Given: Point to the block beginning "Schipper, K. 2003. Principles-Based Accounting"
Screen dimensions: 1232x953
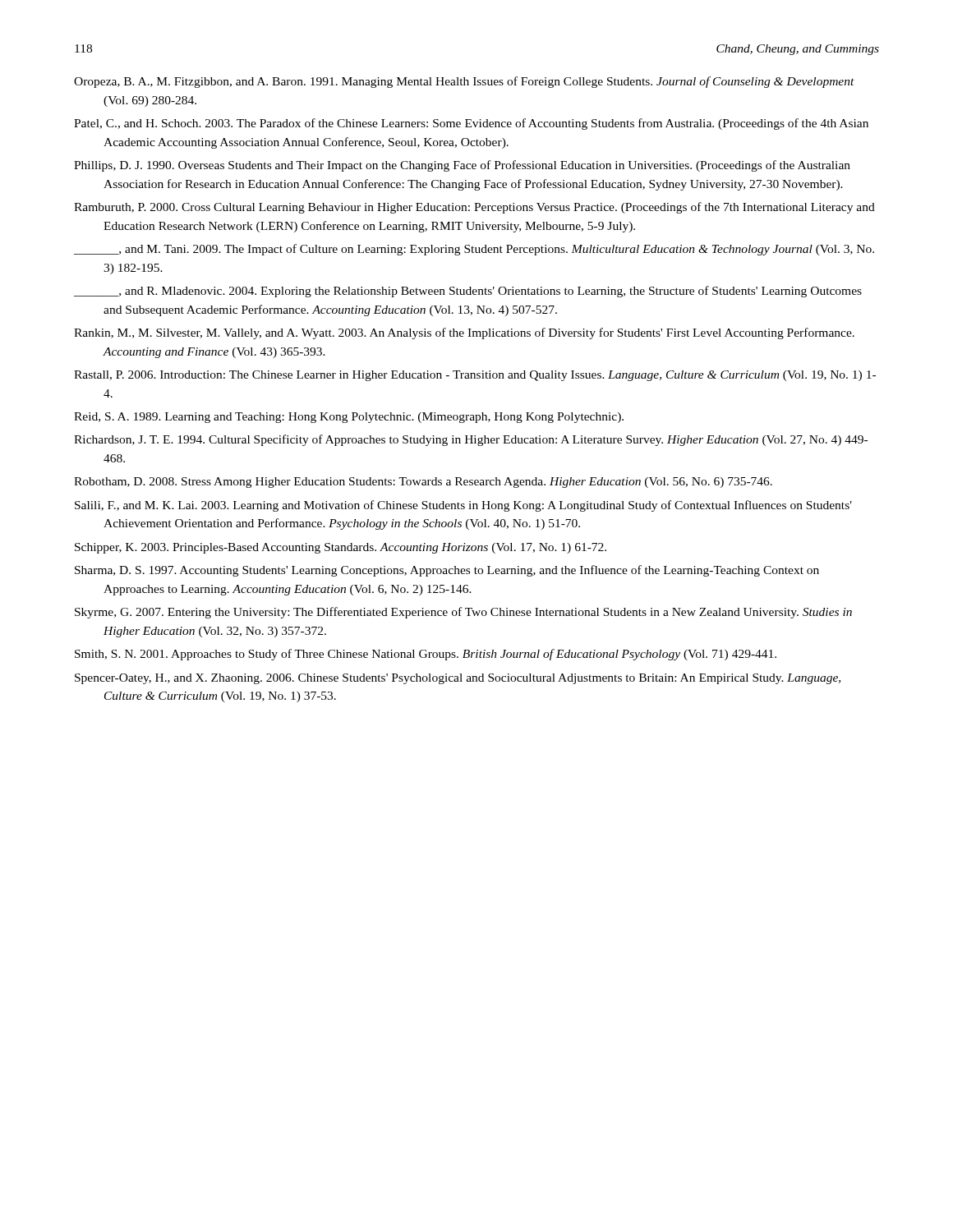Looking at the screenshot, I should [x=341, y=546].
